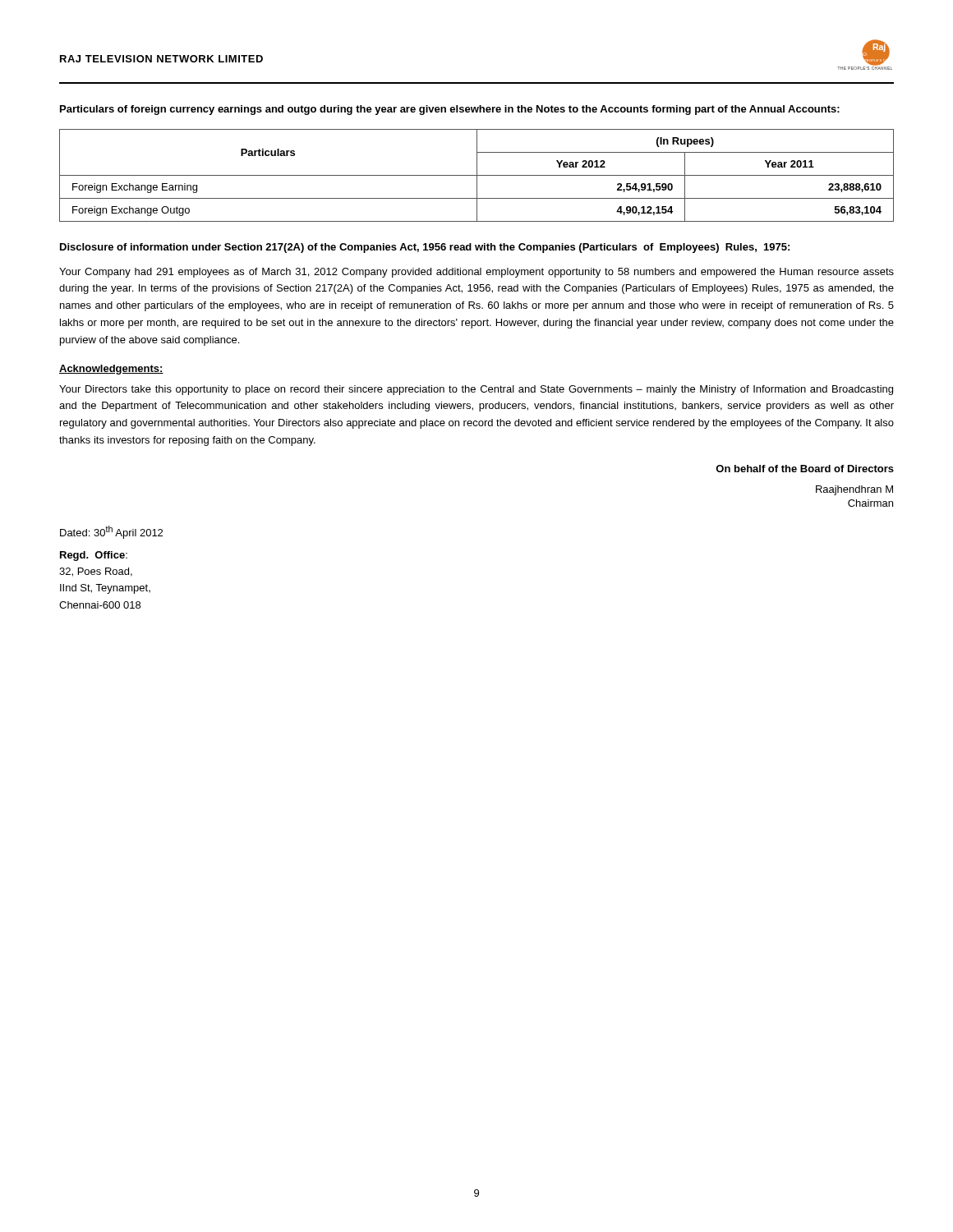
Task: Locate the section header with the text "Disclosure of information under Section 217(2A) of"
Action: click(x=425, y=247)
